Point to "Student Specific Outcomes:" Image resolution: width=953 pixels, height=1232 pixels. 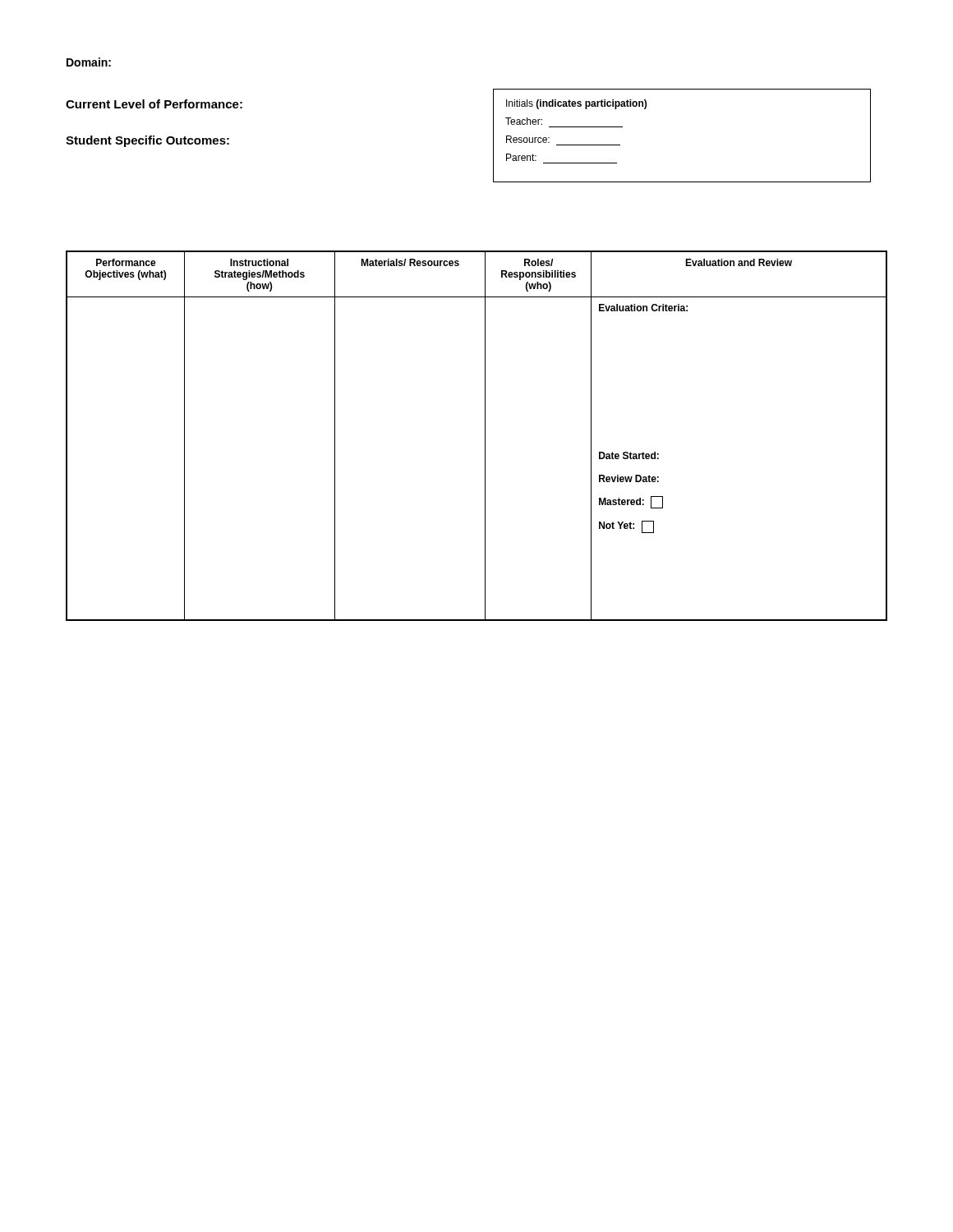click(148, 140)
